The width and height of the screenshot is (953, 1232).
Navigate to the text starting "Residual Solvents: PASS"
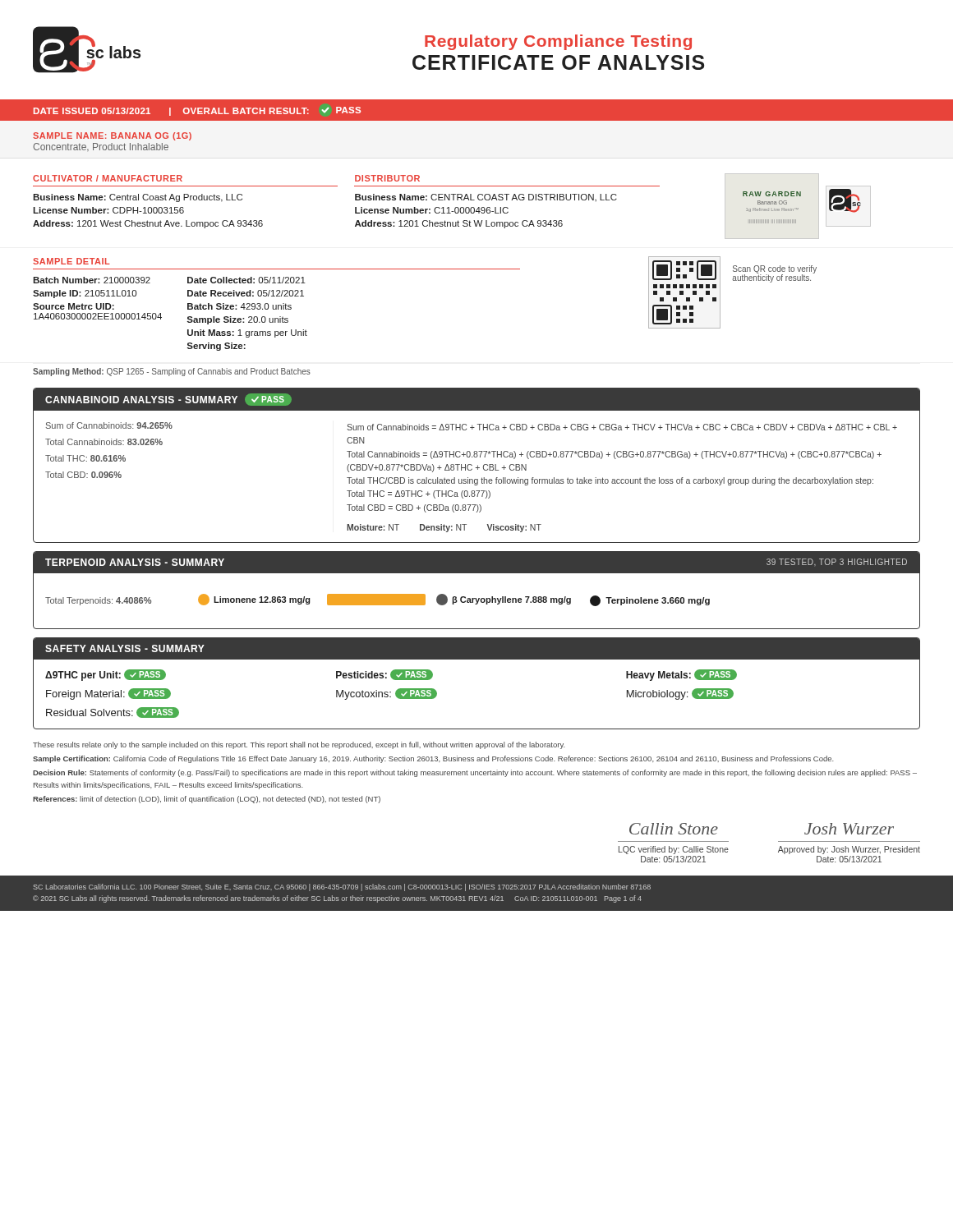(x=112, y=712)
